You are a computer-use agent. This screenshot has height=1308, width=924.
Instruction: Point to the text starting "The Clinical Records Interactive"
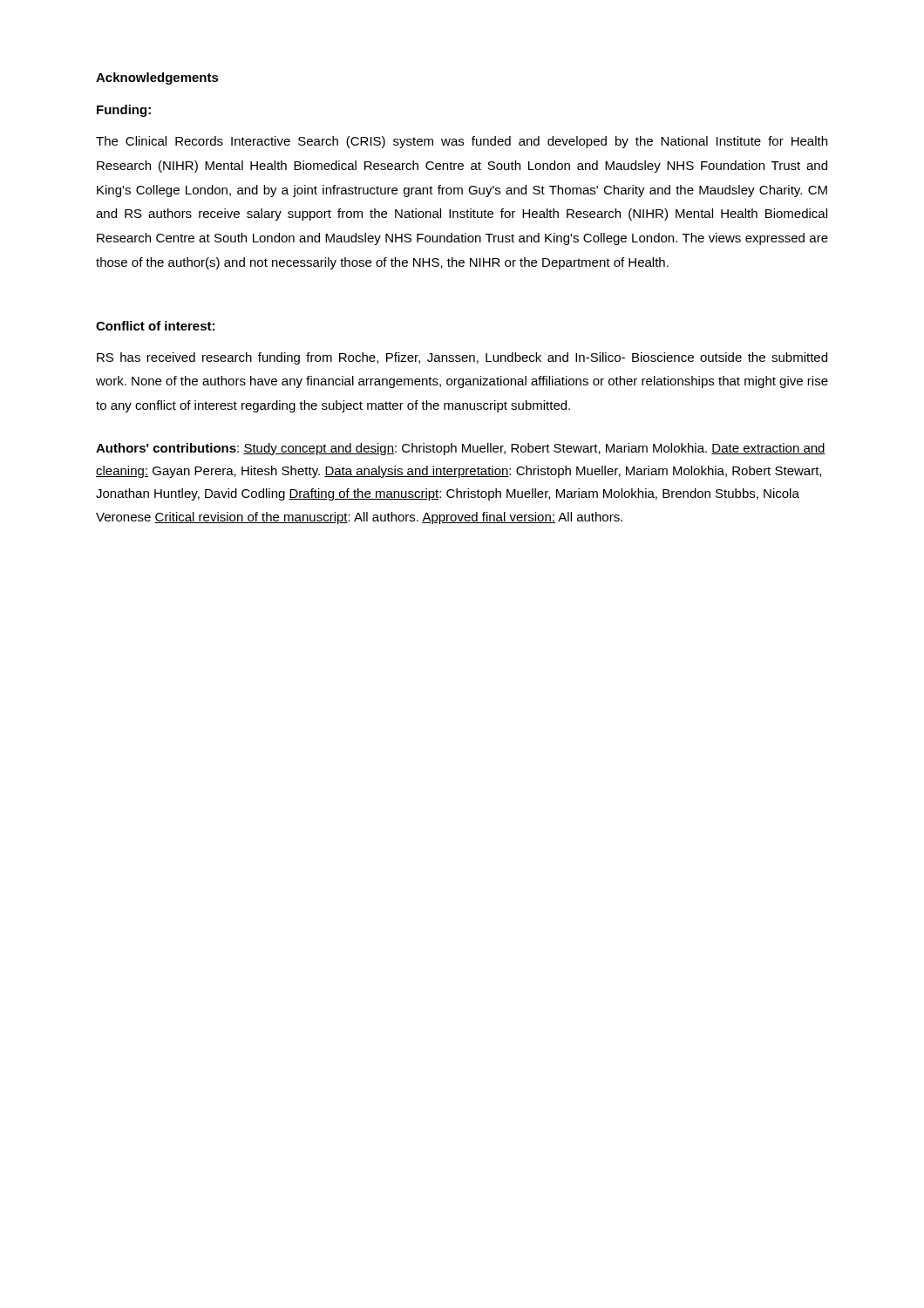click(x=462, y=201)
